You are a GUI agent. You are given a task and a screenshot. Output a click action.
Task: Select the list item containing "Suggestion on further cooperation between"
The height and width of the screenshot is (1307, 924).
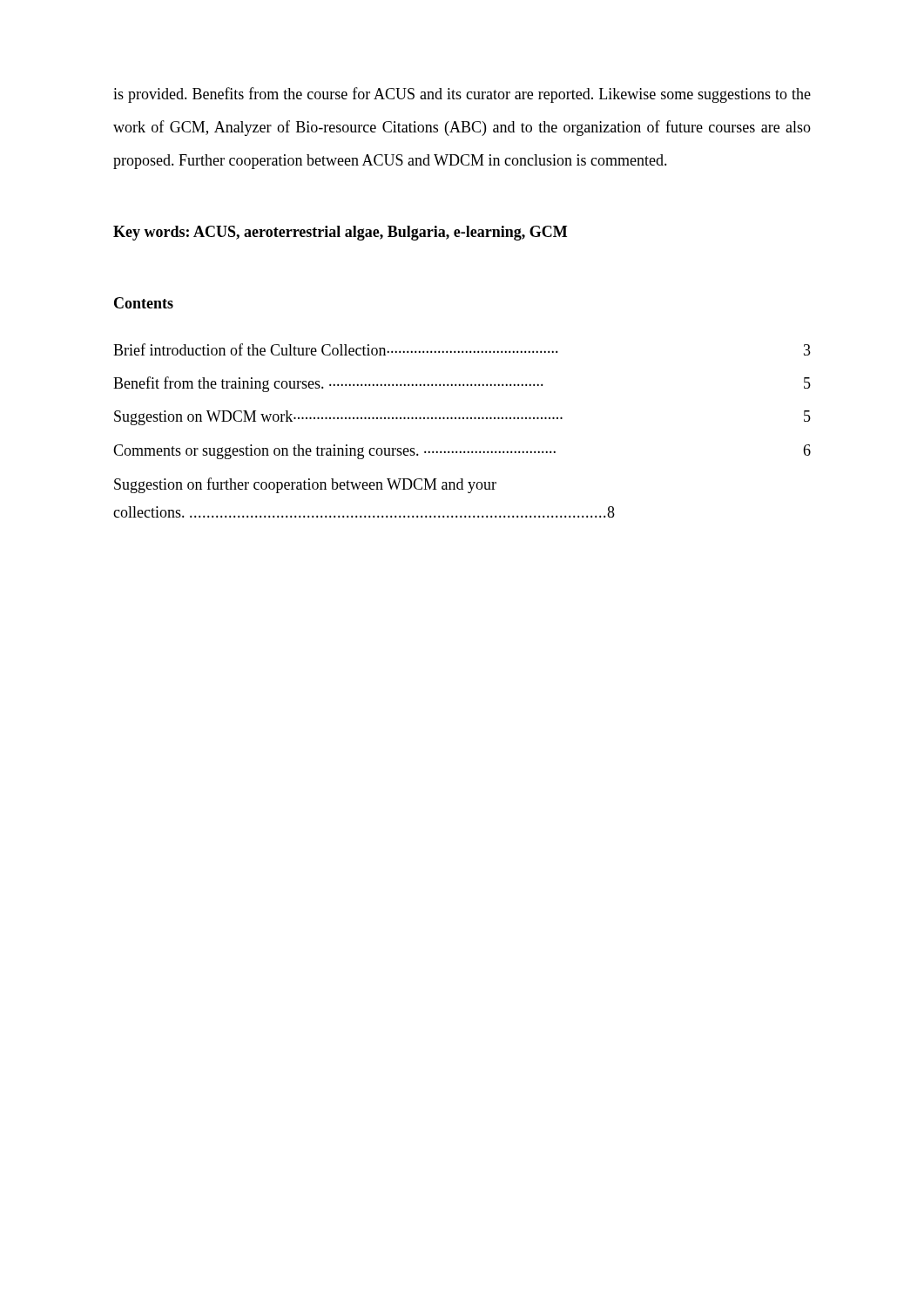tap(462, 498)
